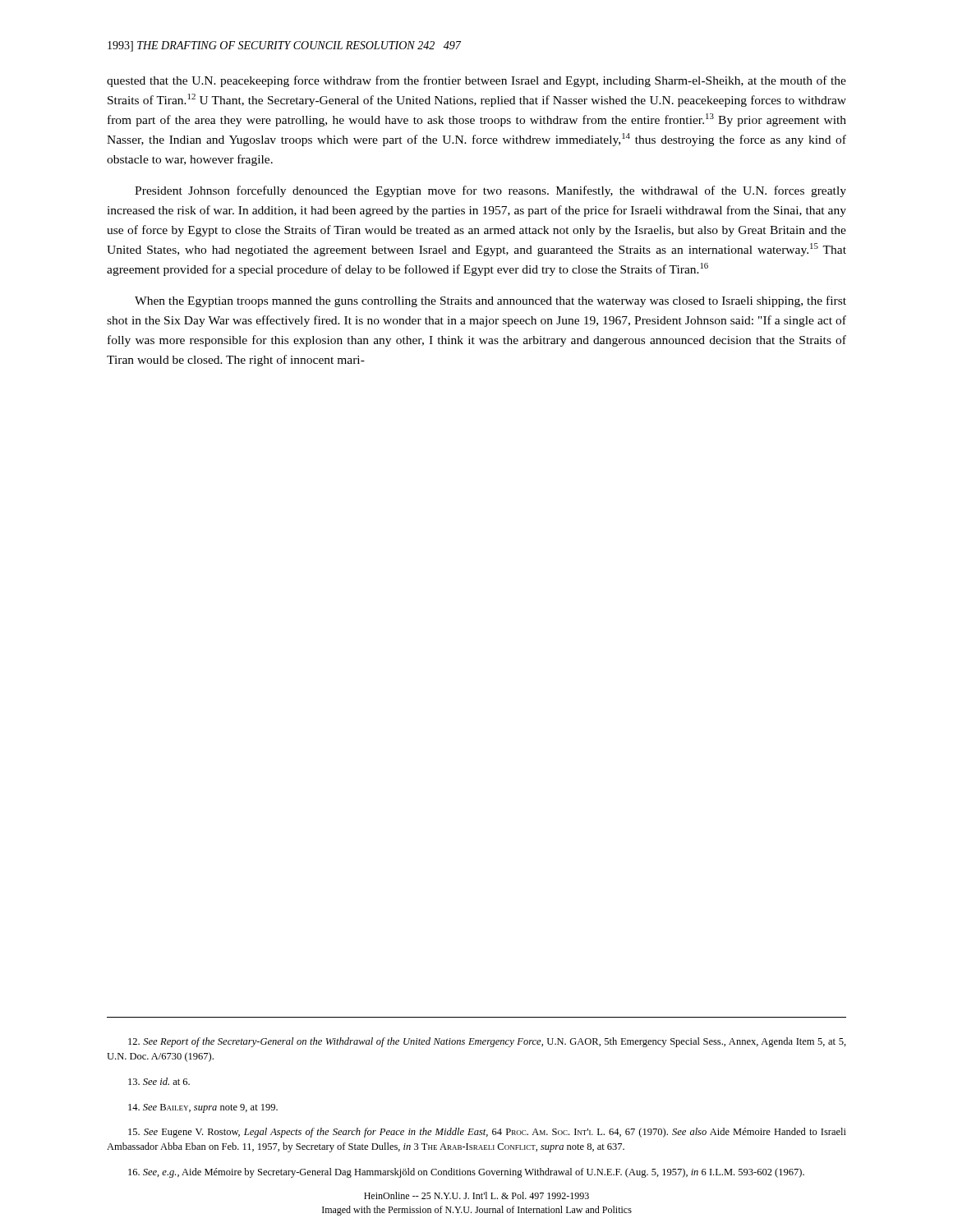Select the footnote that reads "See, e.g., Aide Mémoire by Secretary-General Dag"
953x1232 pixels.
pyautogui.click(x=476, y=1172)
